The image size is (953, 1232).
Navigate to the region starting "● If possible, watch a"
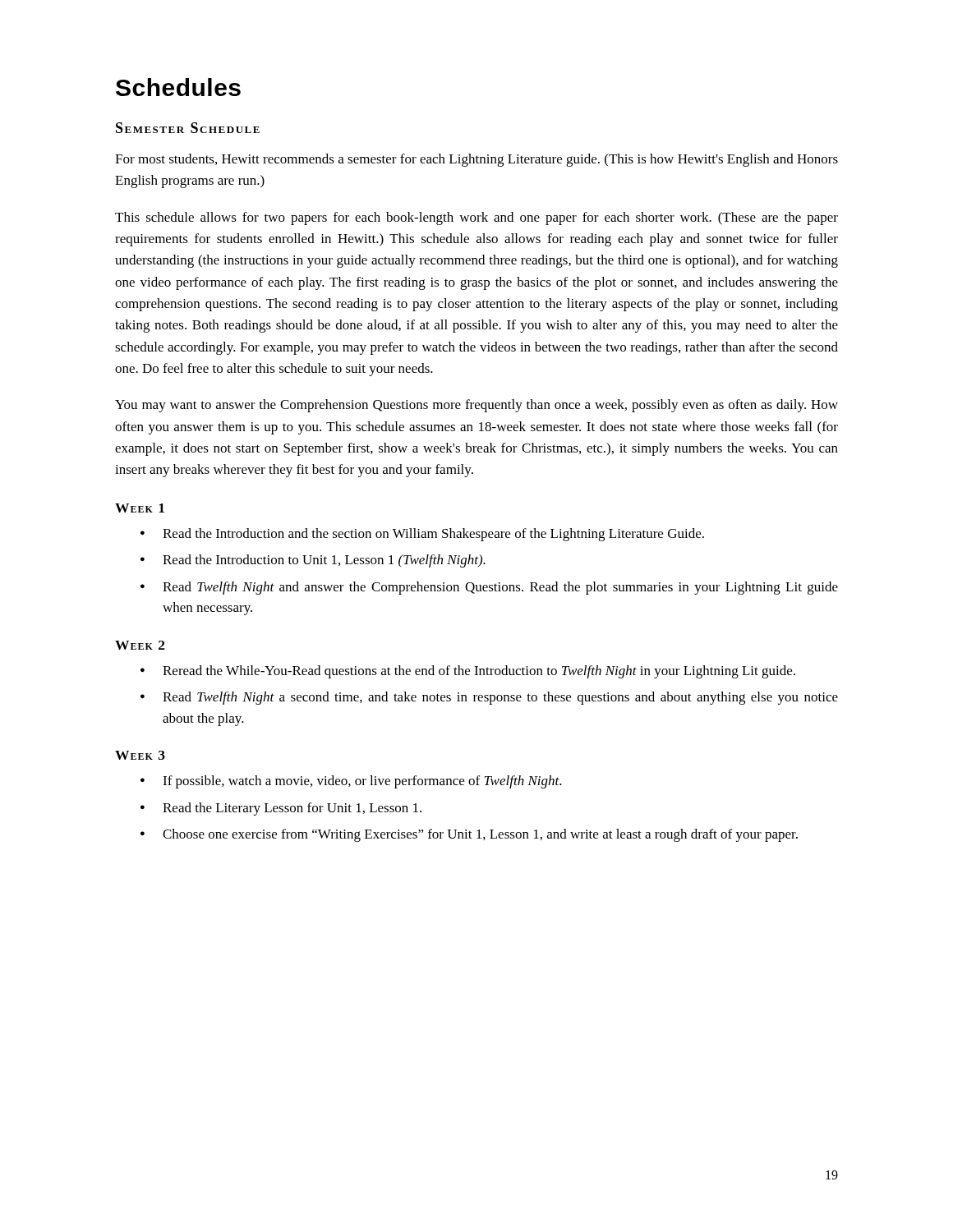[x=489, y=781]
